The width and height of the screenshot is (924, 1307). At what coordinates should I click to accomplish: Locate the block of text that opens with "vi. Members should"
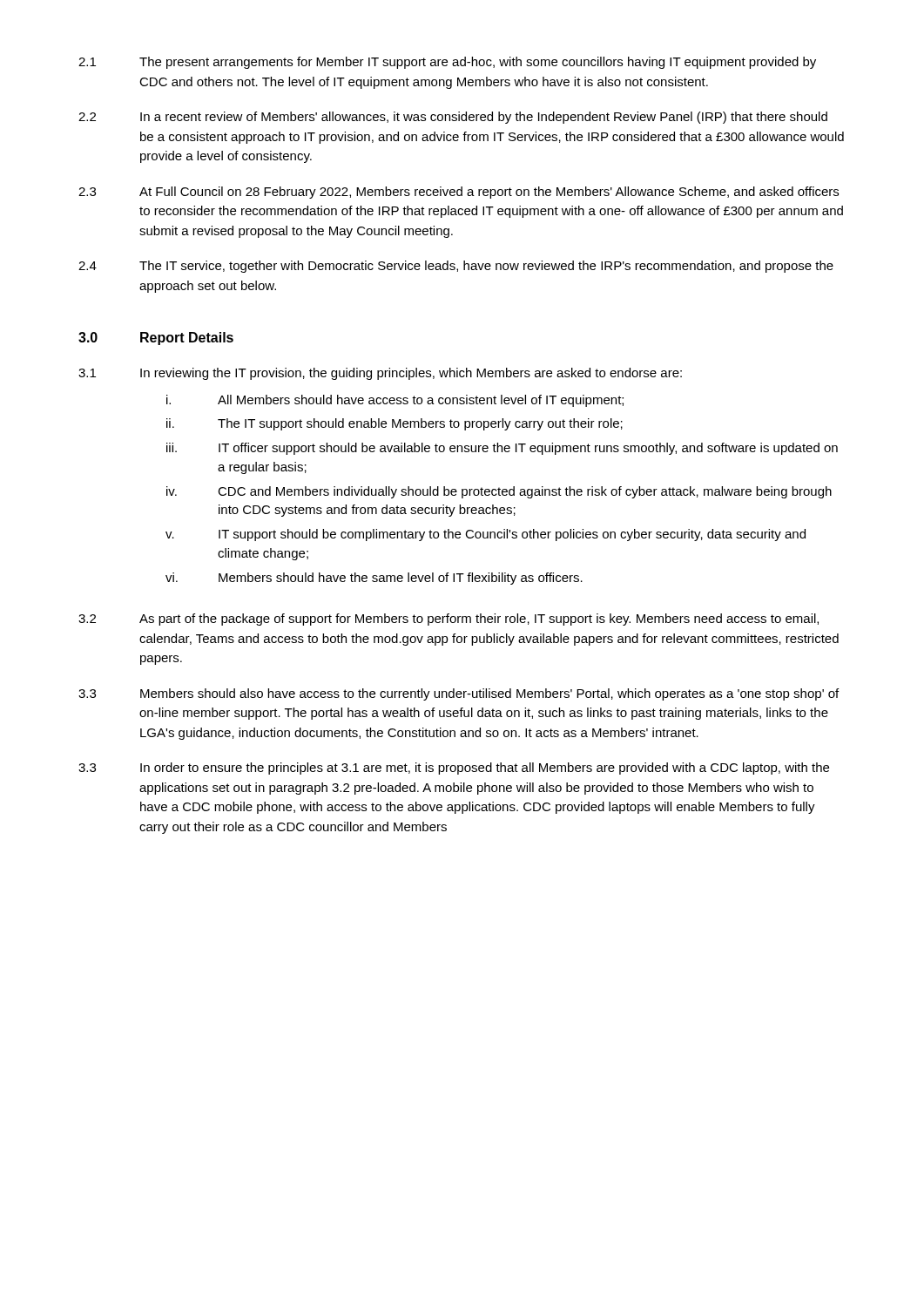coord(492,577)
